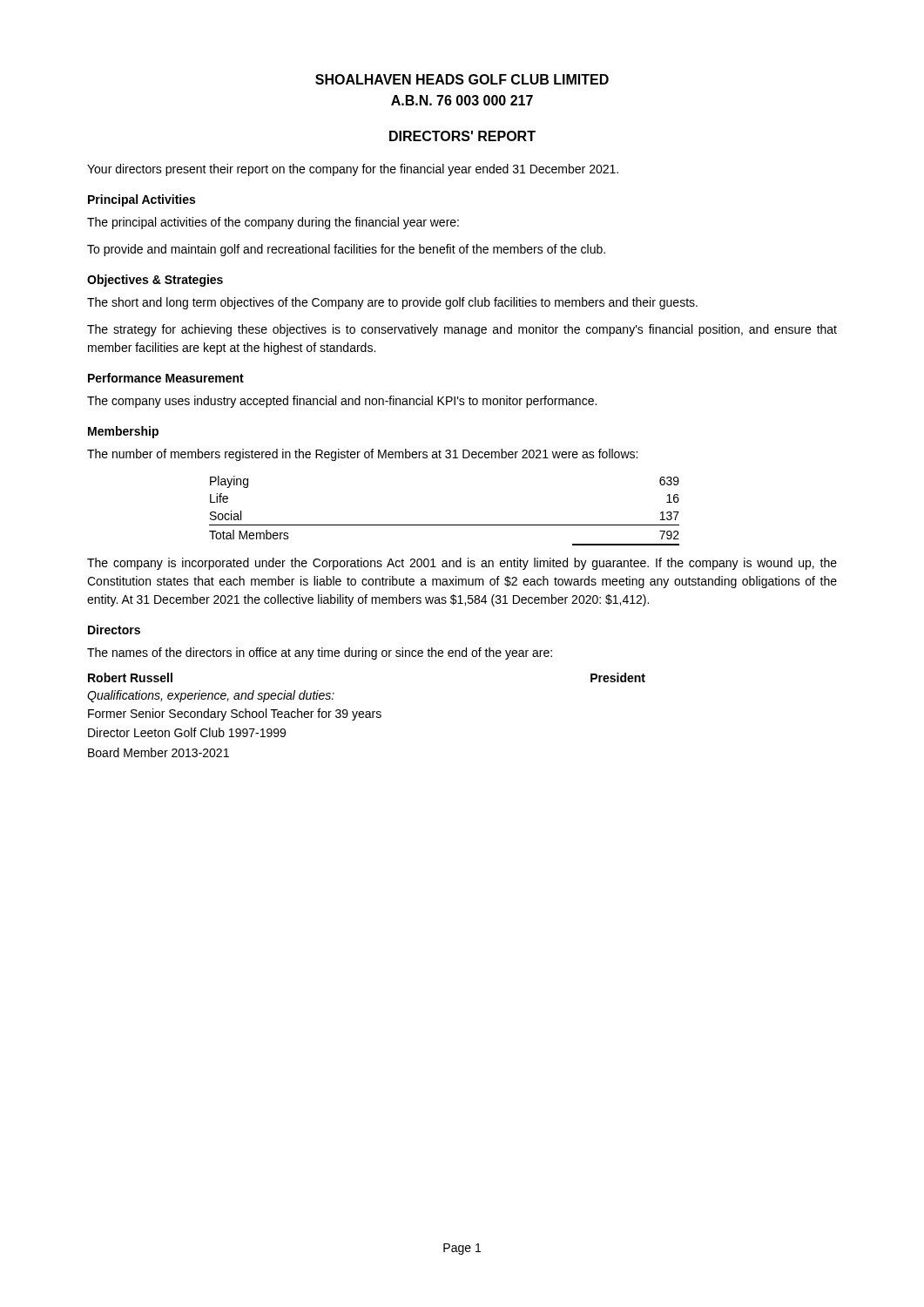Click on the text block starting "Objectives & Strategies"

point(155,280)
